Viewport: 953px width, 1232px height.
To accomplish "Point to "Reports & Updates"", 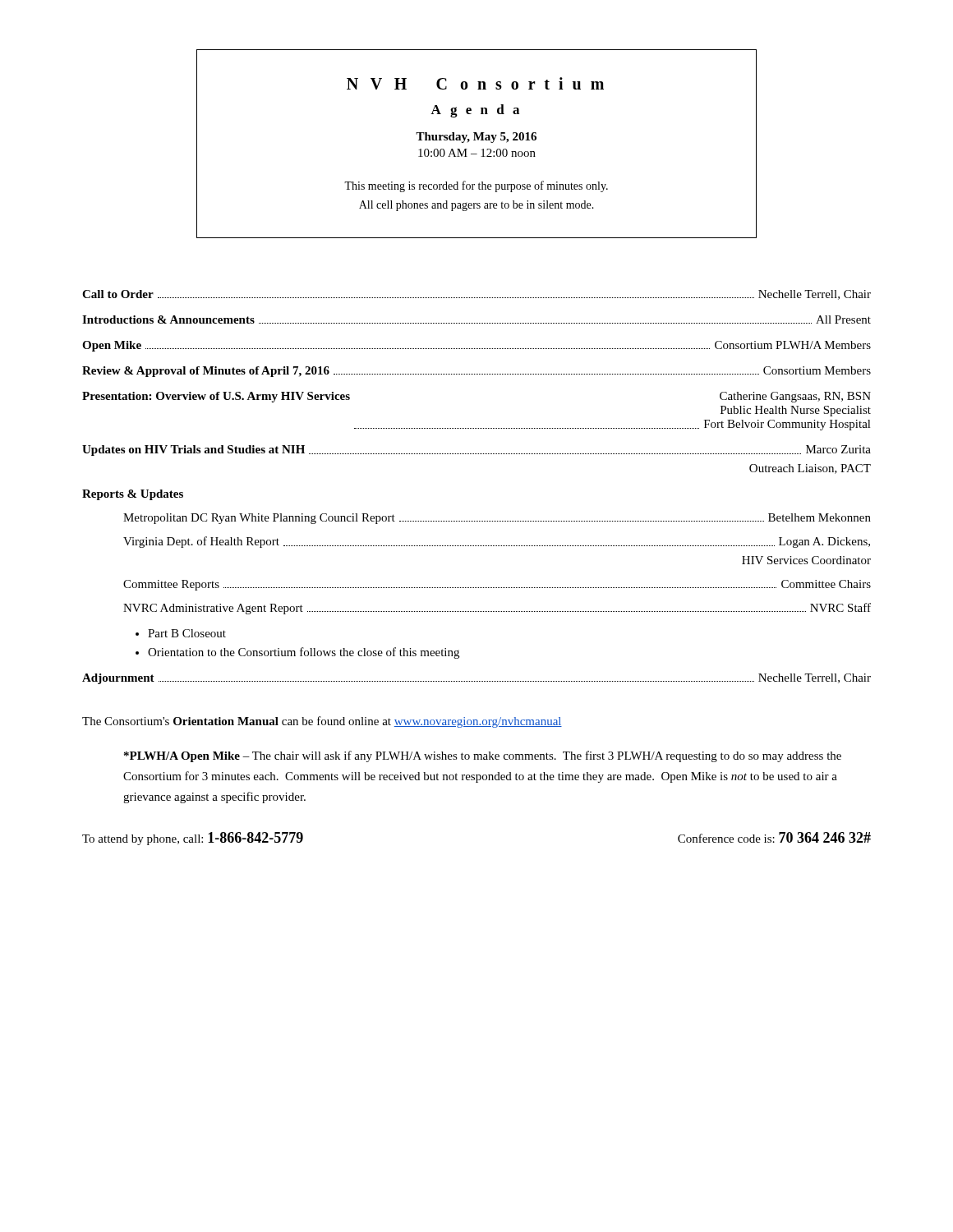I will pyautogui.click(x=133, y=494).
